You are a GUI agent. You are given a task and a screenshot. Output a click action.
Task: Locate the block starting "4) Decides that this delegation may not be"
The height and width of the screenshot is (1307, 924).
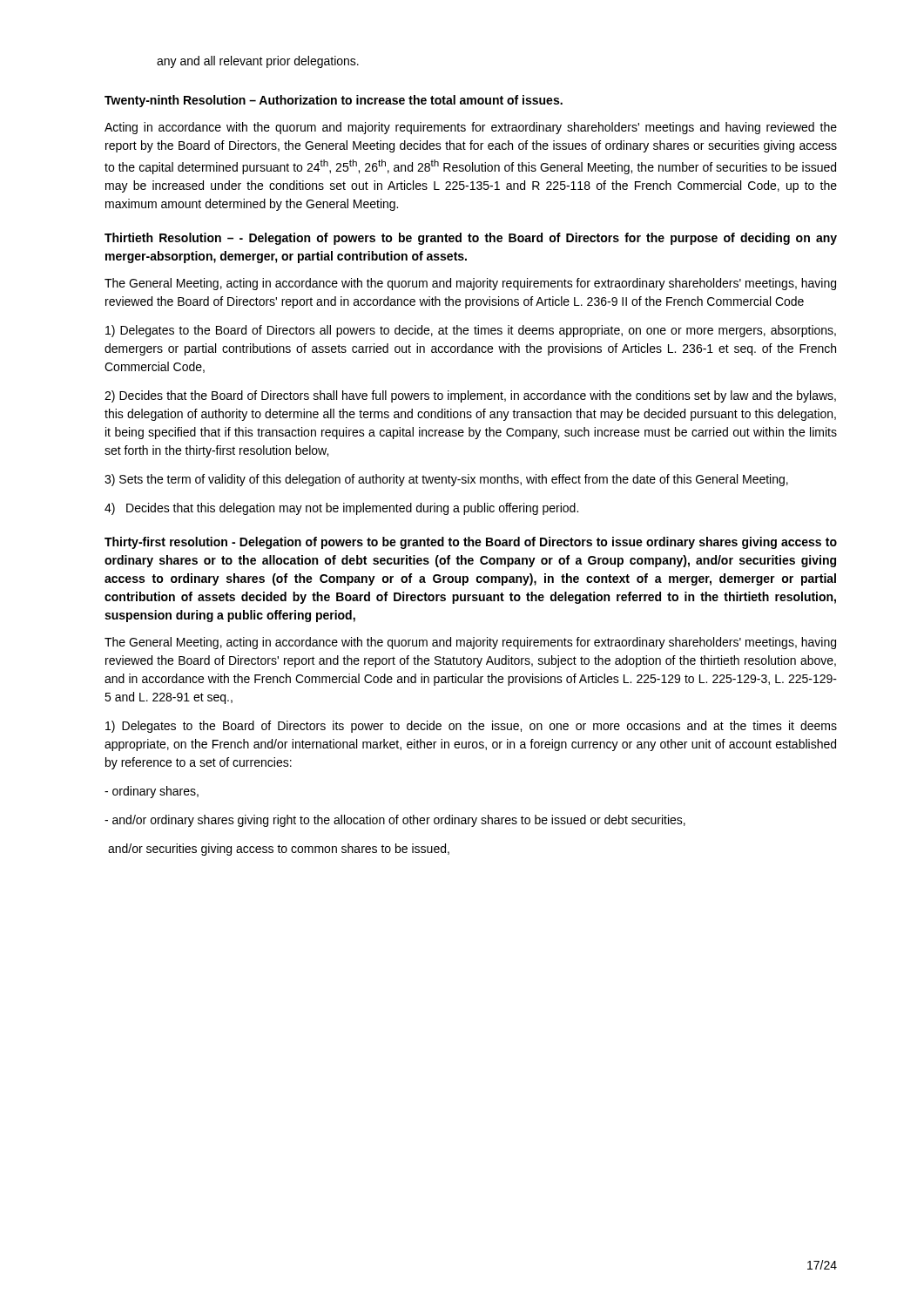click(x=471, y=508)
